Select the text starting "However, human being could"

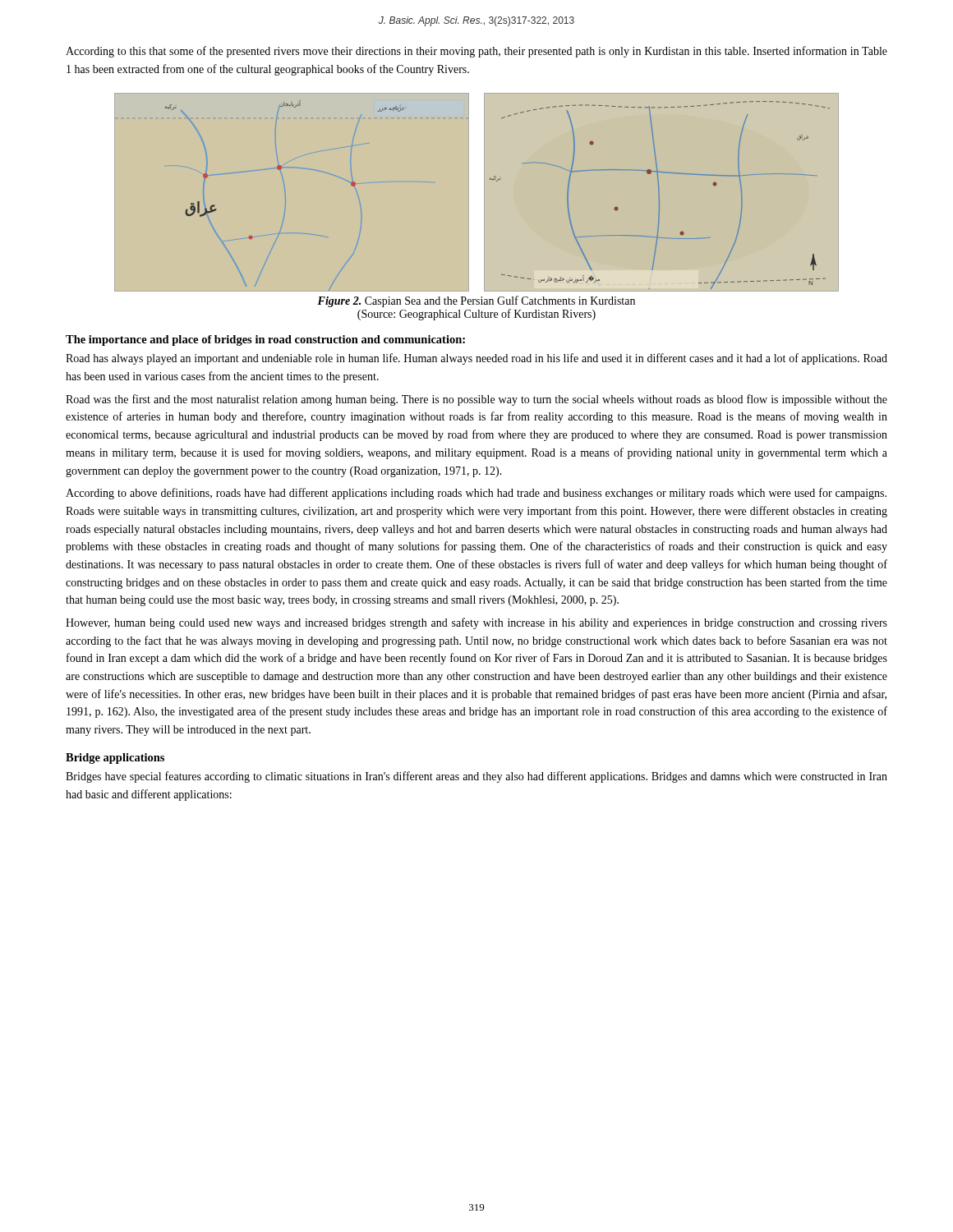[476, 677]
